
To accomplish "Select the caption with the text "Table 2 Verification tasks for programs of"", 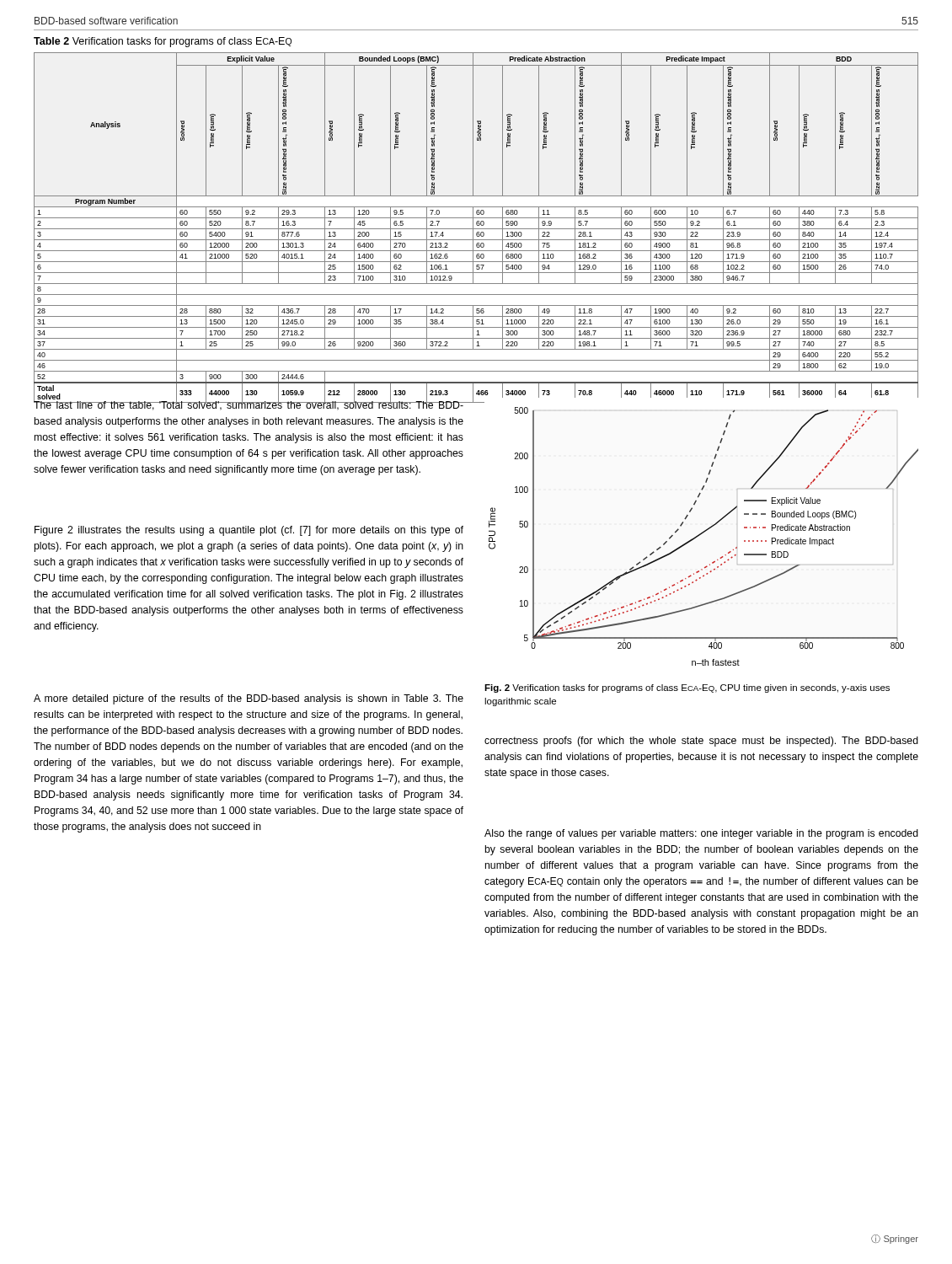I will 163,41.
